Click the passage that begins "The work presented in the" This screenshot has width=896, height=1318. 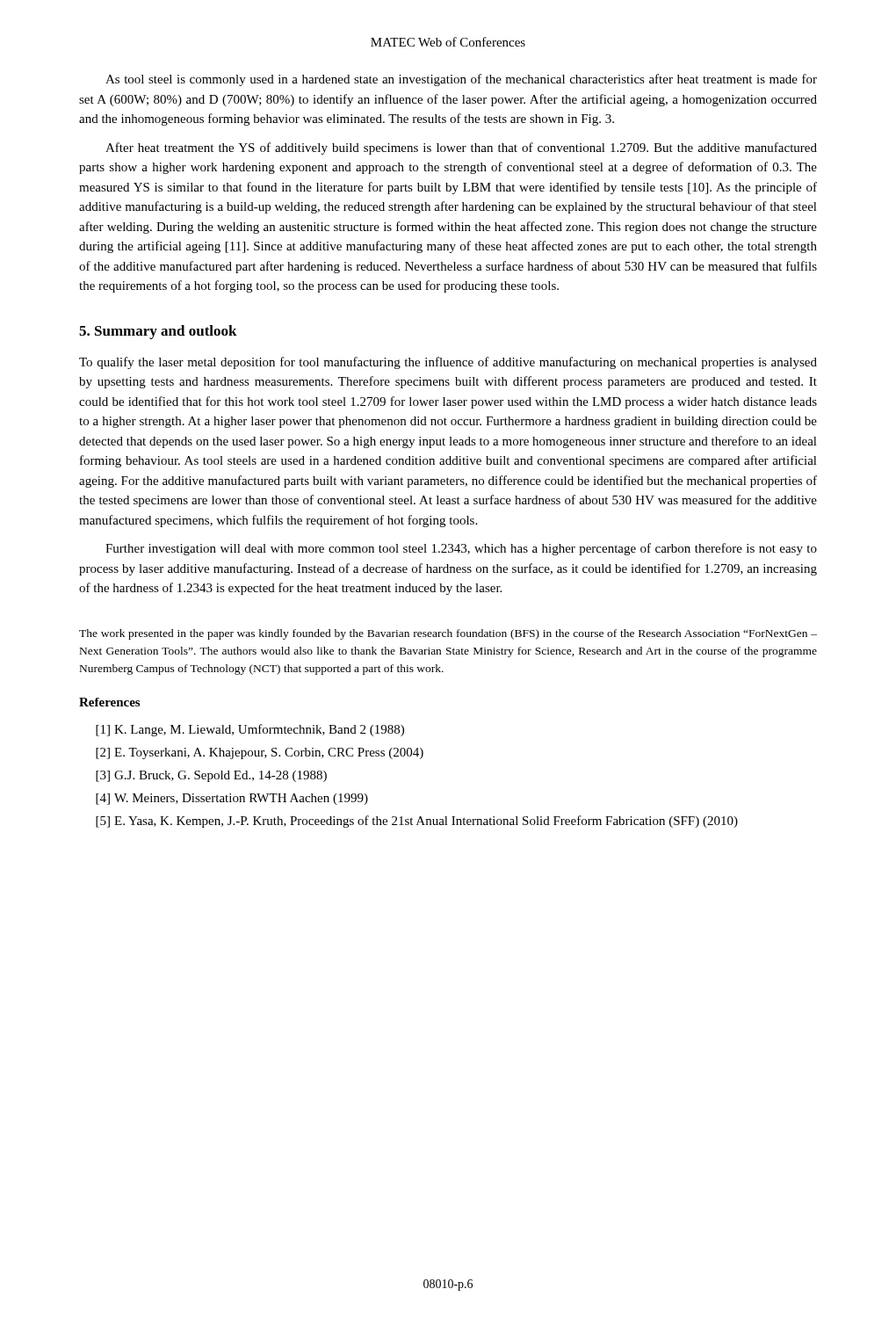[448, 650]
